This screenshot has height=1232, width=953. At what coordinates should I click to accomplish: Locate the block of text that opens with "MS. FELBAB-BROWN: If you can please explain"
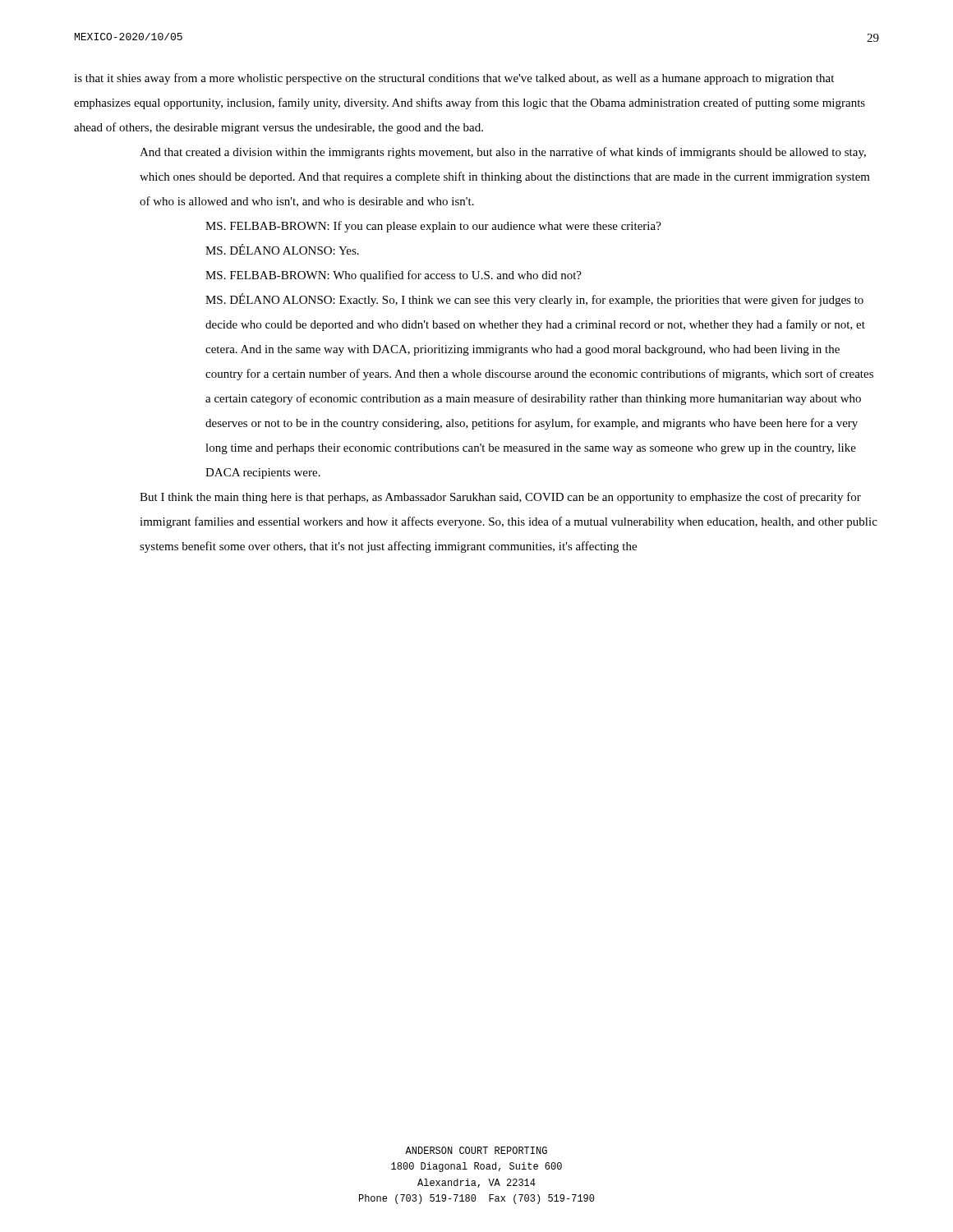542,226
